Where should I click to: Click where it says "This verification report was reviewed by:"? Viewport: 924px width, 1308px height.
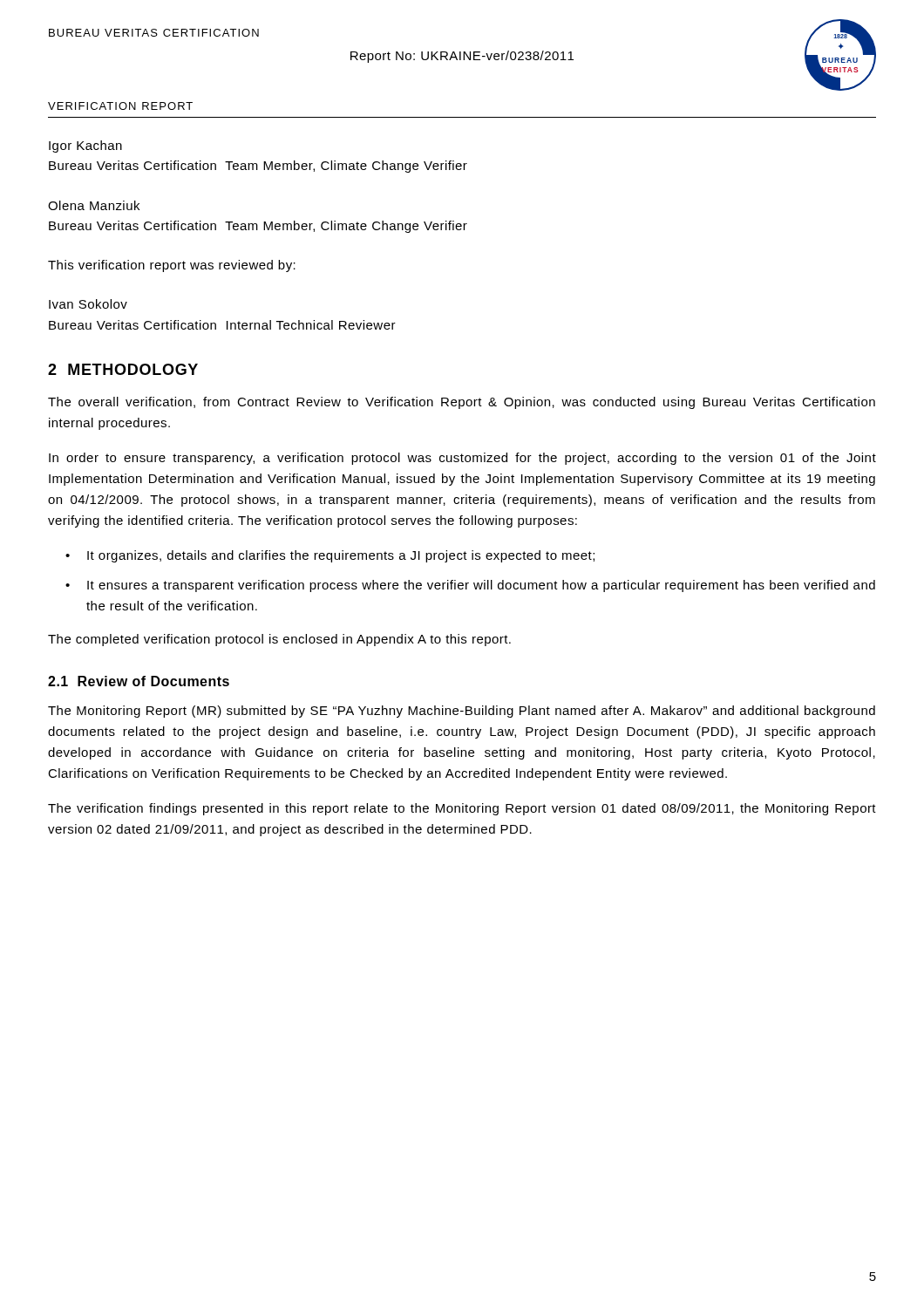tap(172, 265)
